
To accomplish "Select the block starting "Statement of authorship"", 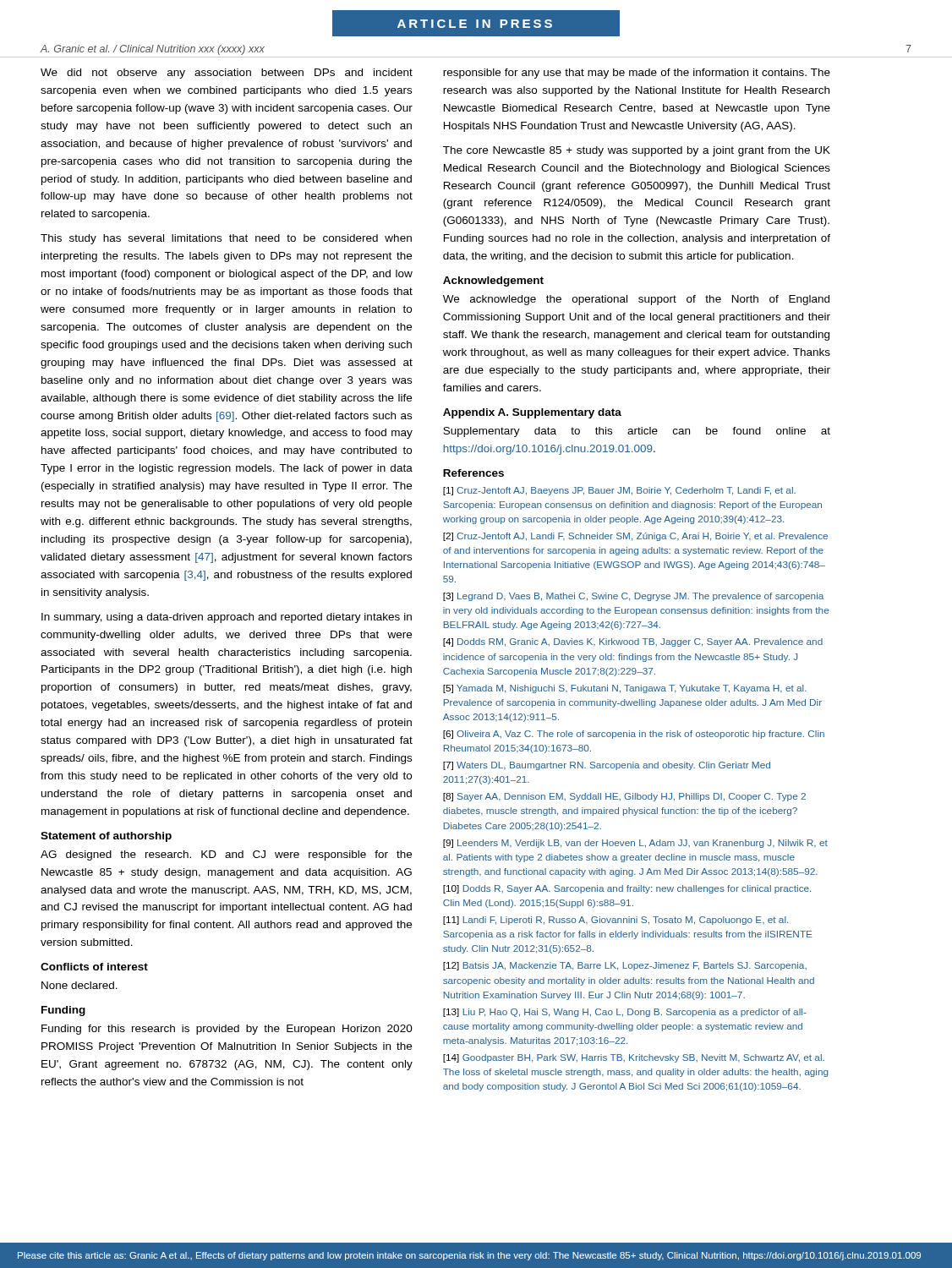I will point(106,835).
